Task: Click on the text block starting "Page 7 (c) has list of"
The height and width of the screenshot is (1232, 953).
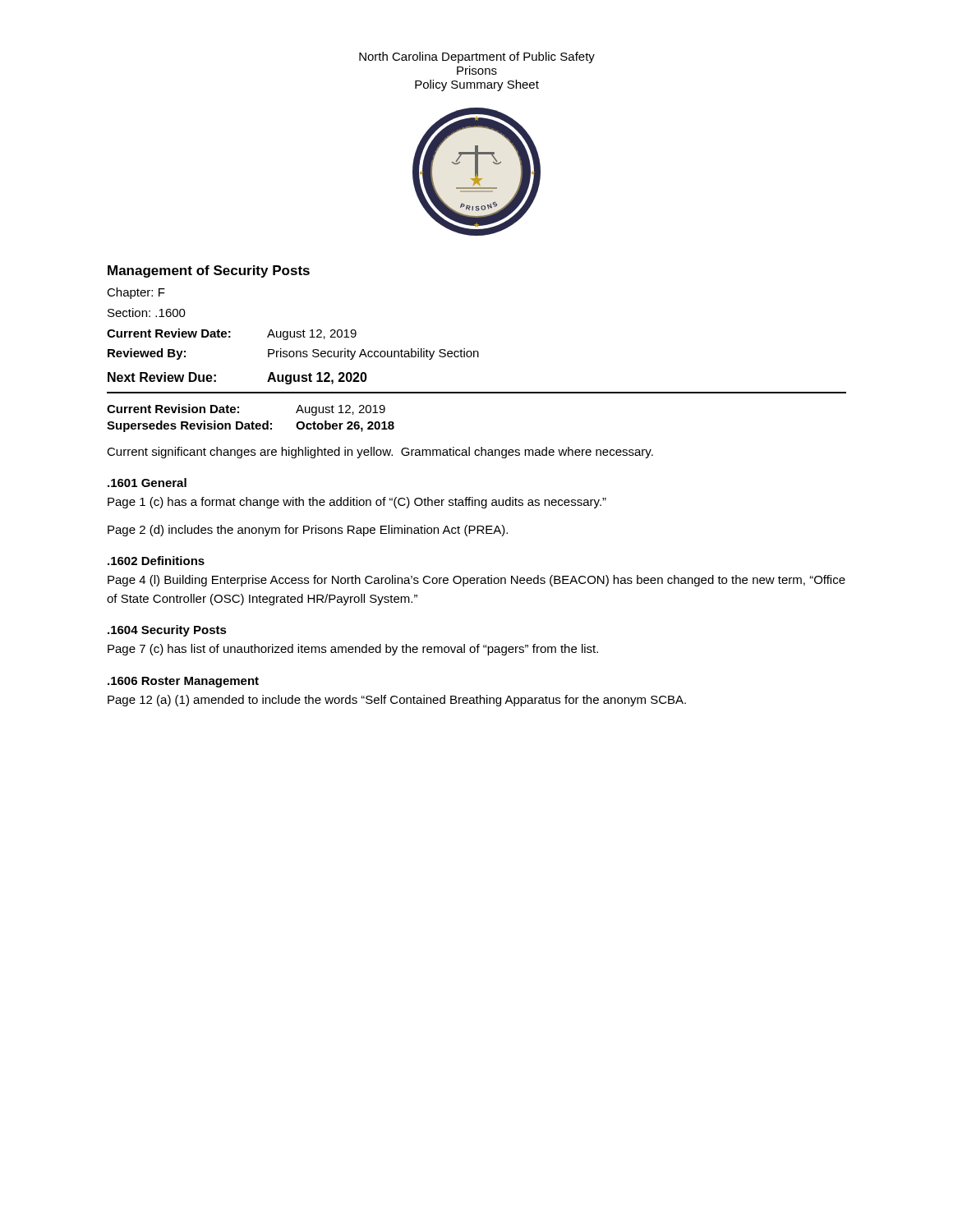Action: (353, 649)
